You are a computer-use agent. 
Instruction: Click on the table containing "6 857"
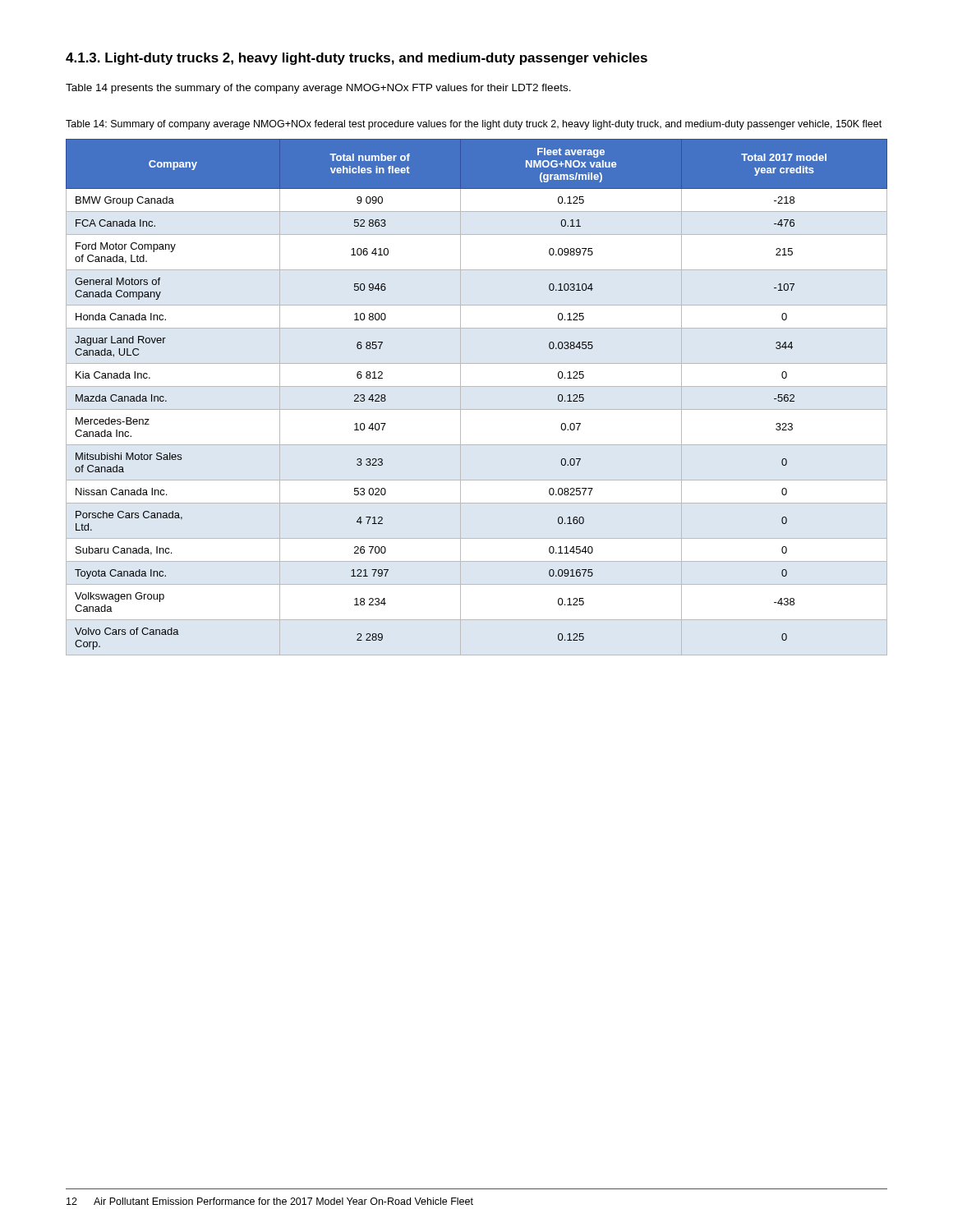click(476, 397)
